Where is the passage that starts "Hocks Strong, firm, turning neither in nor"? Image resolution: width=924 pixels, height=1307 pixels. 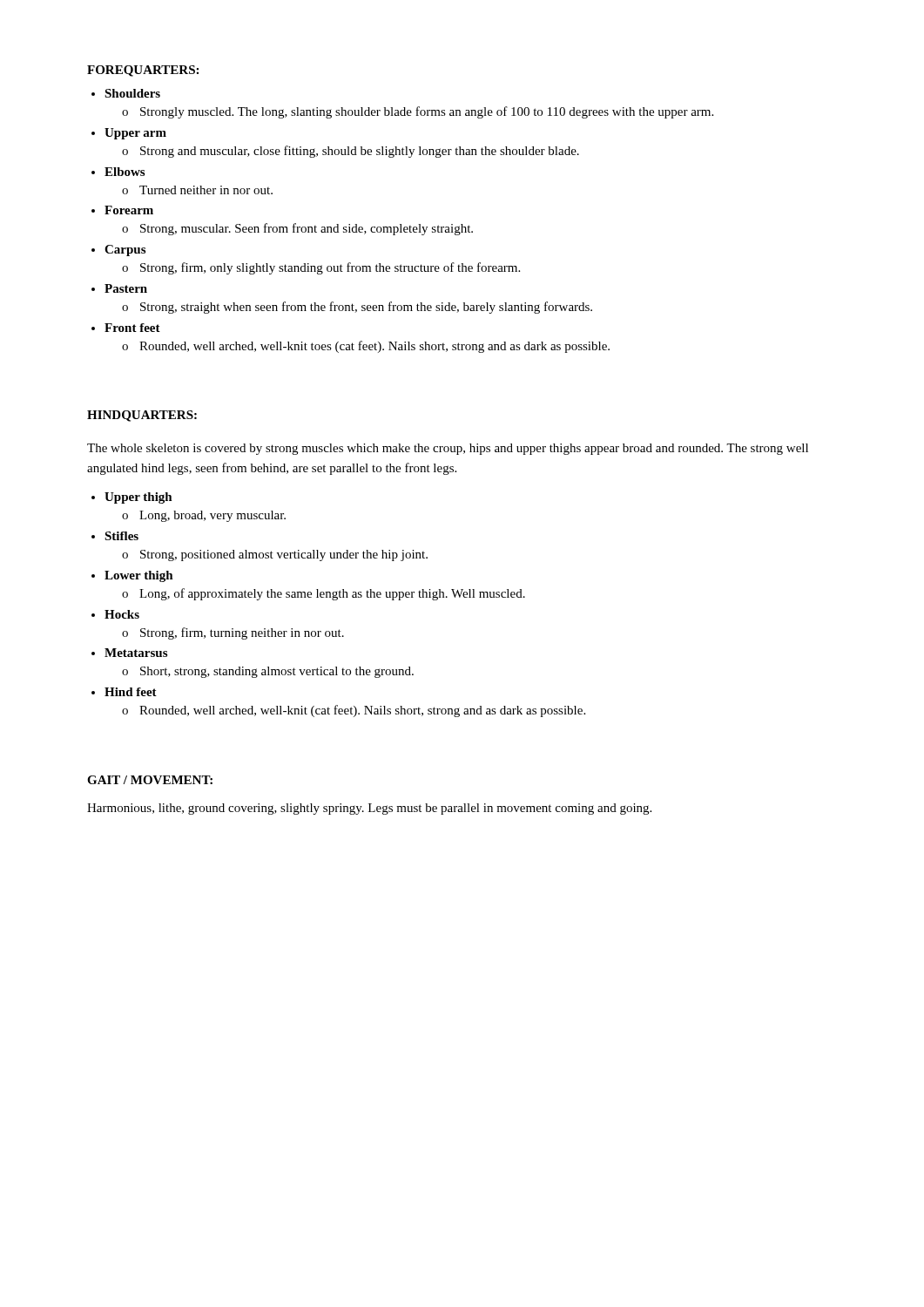click(122, 614)
